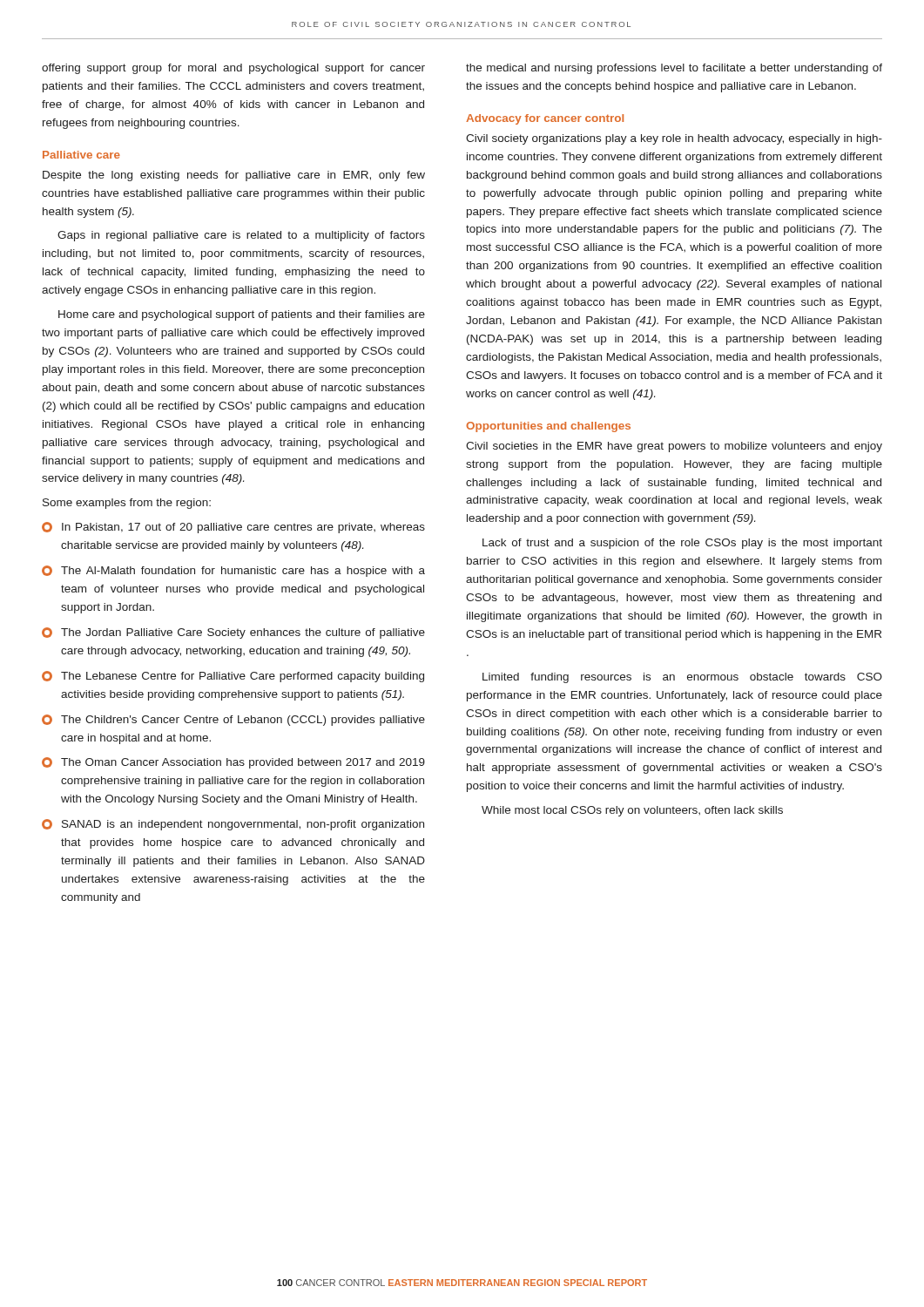Select the list item that reads "The Children's Cancer Centre"
Screen dimensions: 1307x924
pyautogui.click(x=243, y=728)
